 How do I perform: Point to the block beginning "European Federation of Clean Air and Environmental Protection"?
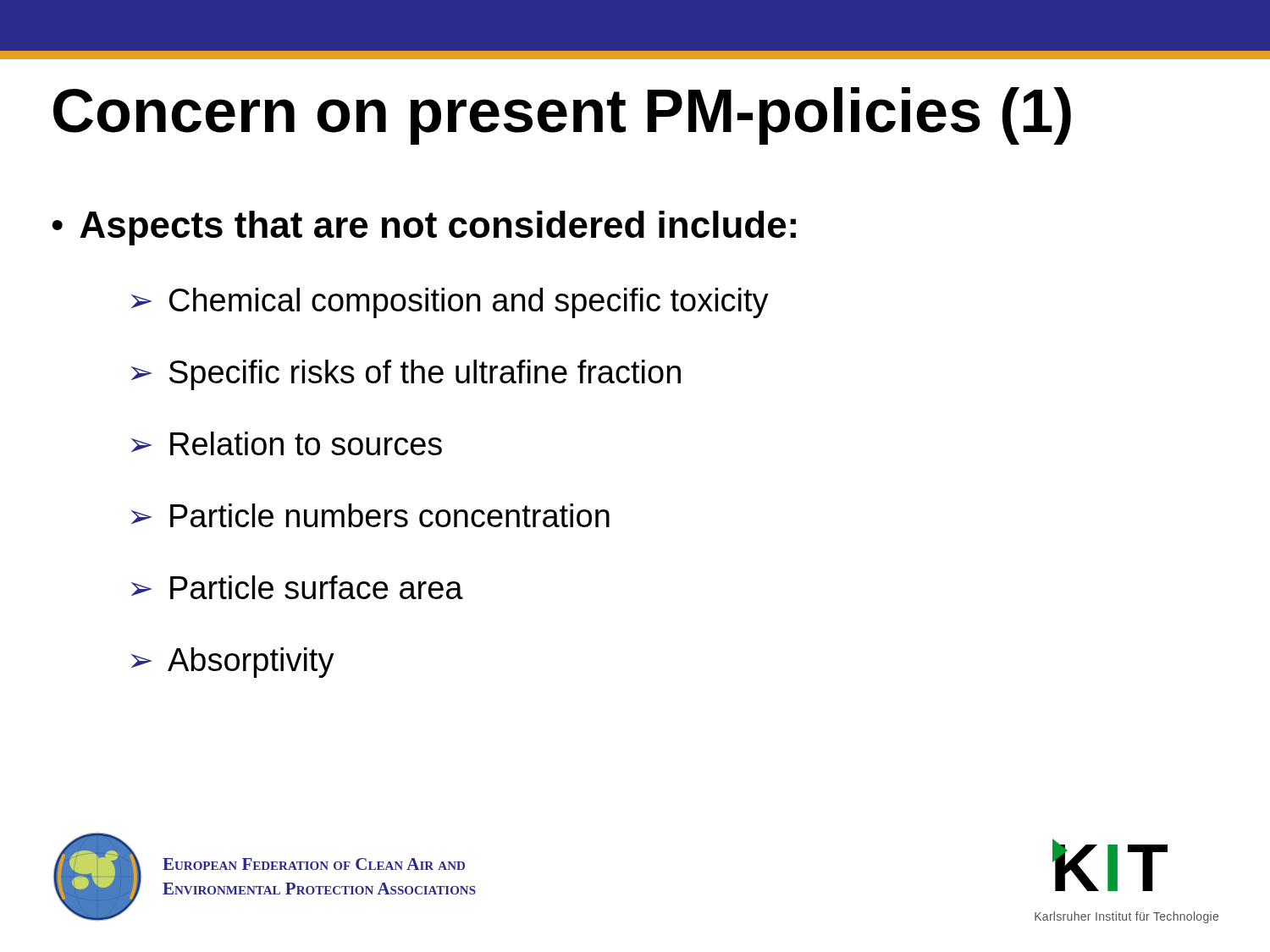(319, 877)
